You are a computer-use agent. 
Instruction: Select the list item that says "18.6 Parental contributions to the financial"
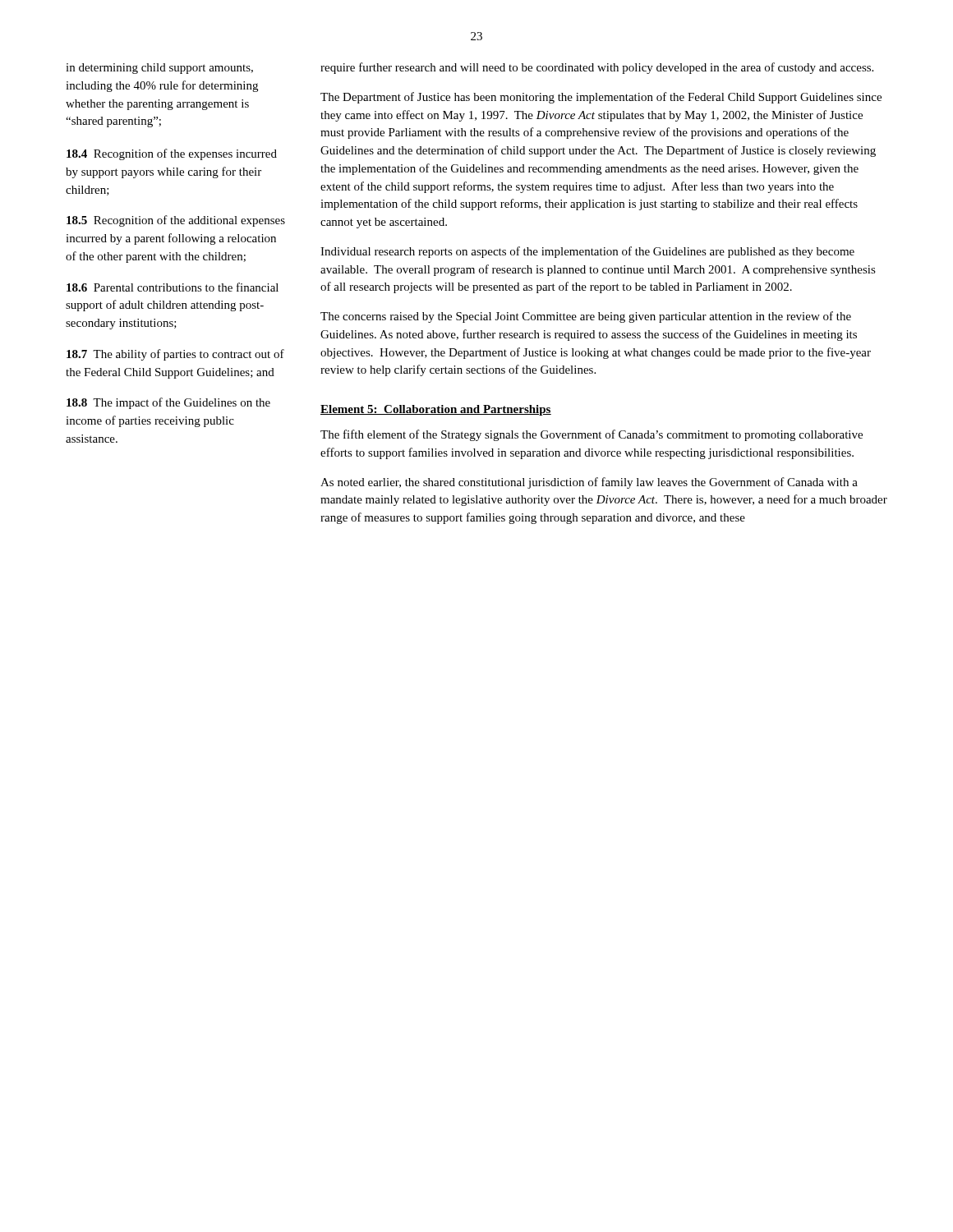pyautogui.click(x=177, y=306)
